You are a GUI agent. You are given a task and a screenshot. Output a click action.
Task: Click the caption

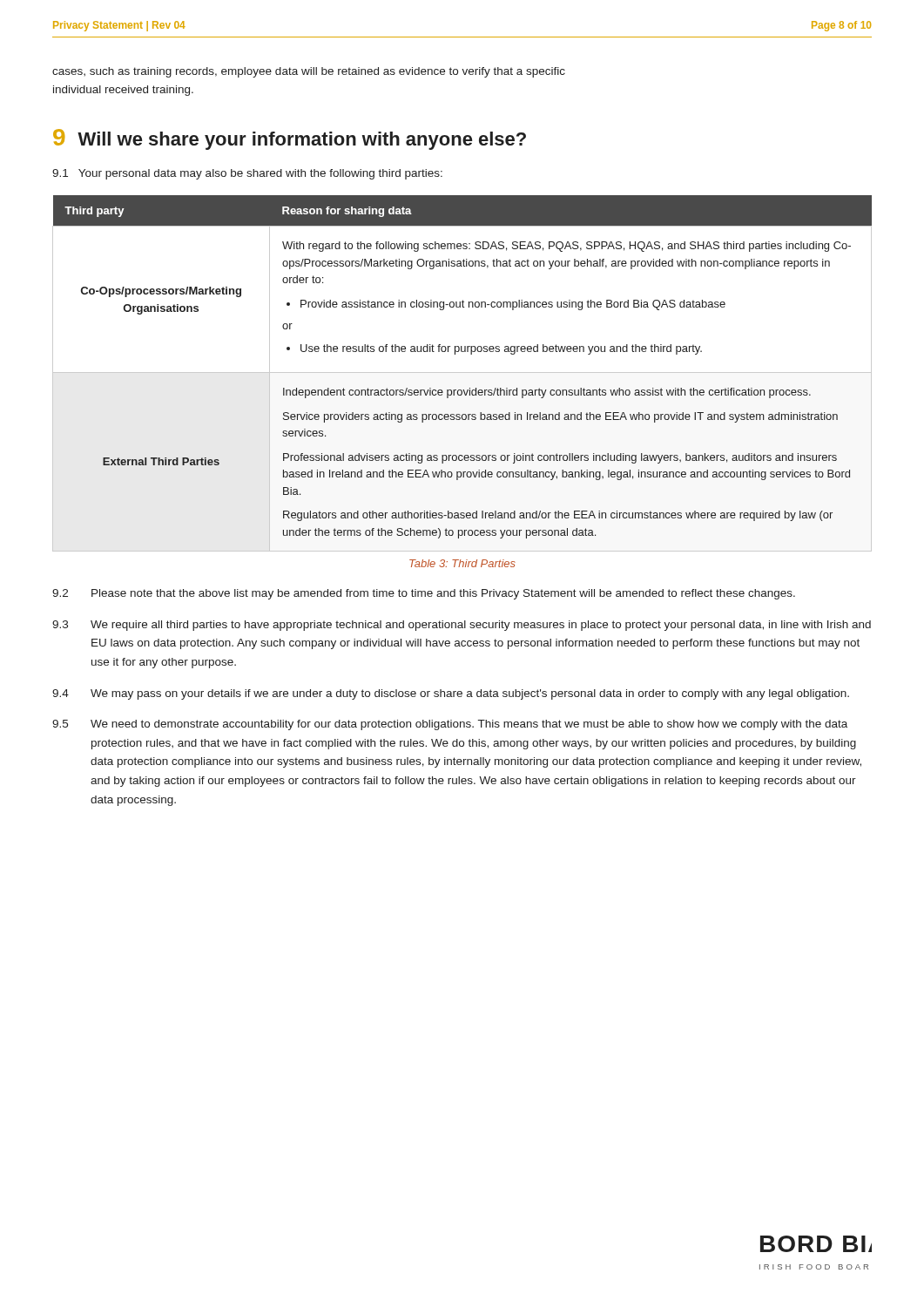462,563
